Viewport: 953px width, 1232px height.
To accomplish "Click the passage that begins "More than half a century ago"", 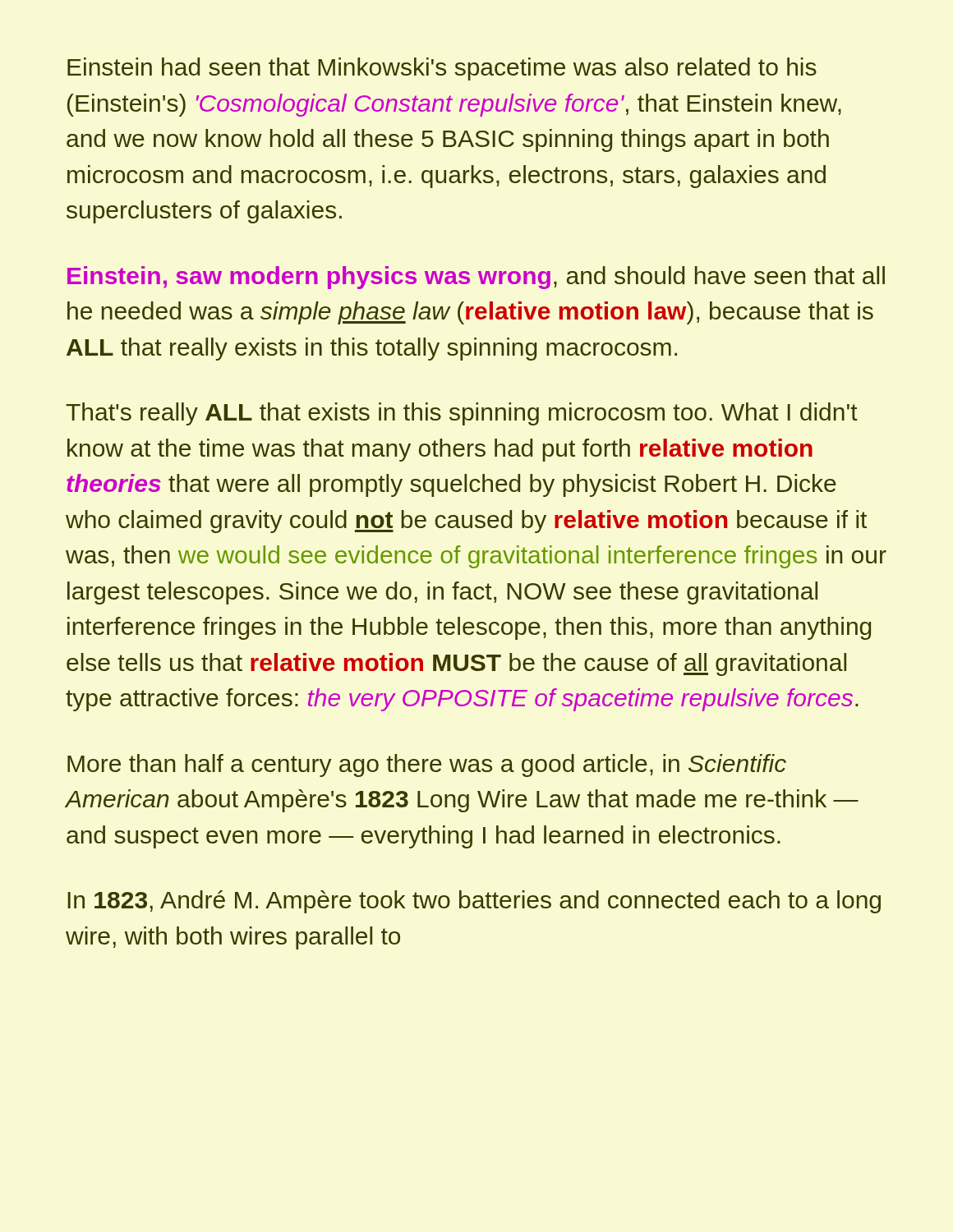I will (x=462, y=799).
